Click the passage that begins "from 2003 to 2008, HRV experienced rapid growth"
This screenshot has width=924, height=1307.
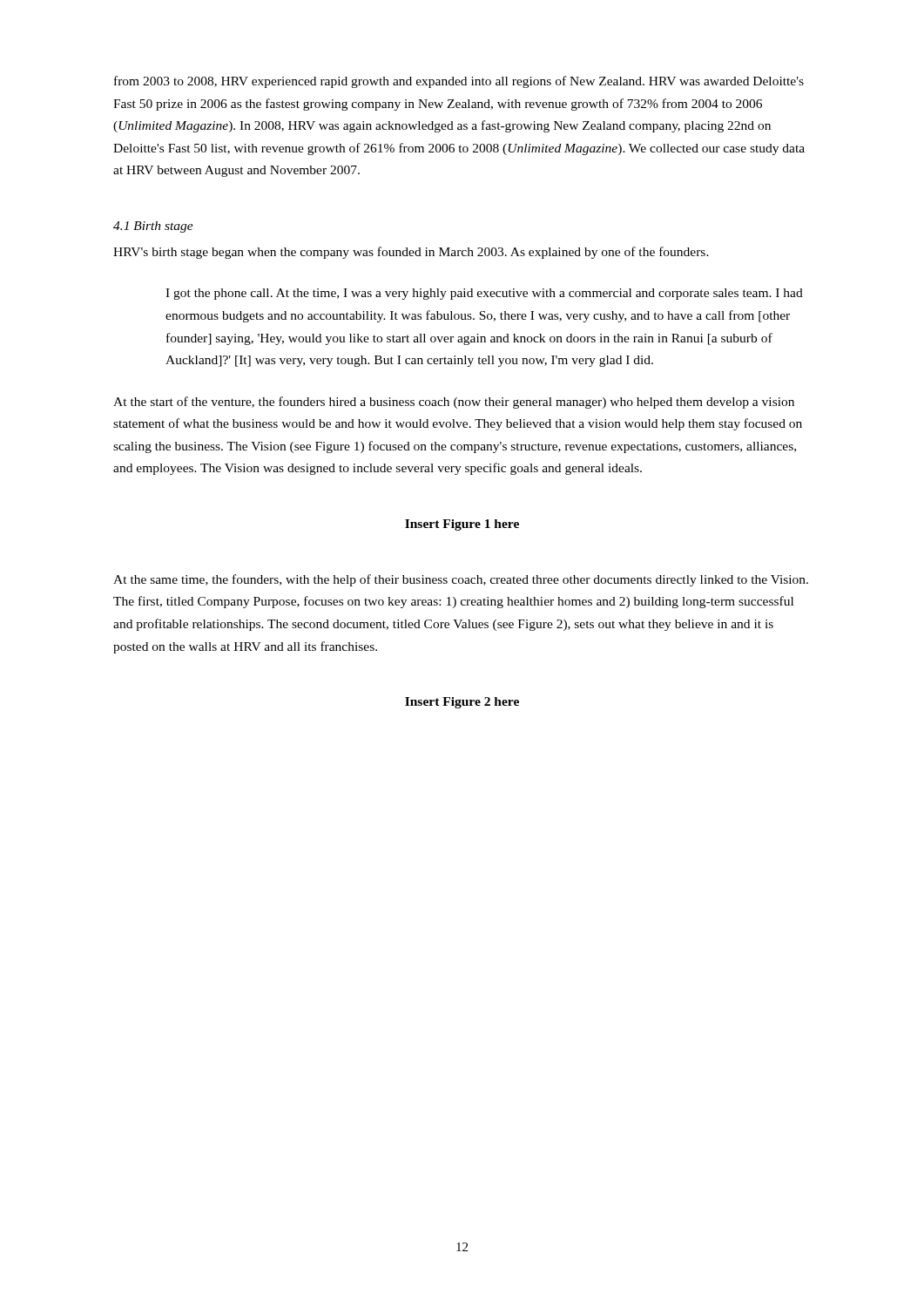tap(459, 125)
